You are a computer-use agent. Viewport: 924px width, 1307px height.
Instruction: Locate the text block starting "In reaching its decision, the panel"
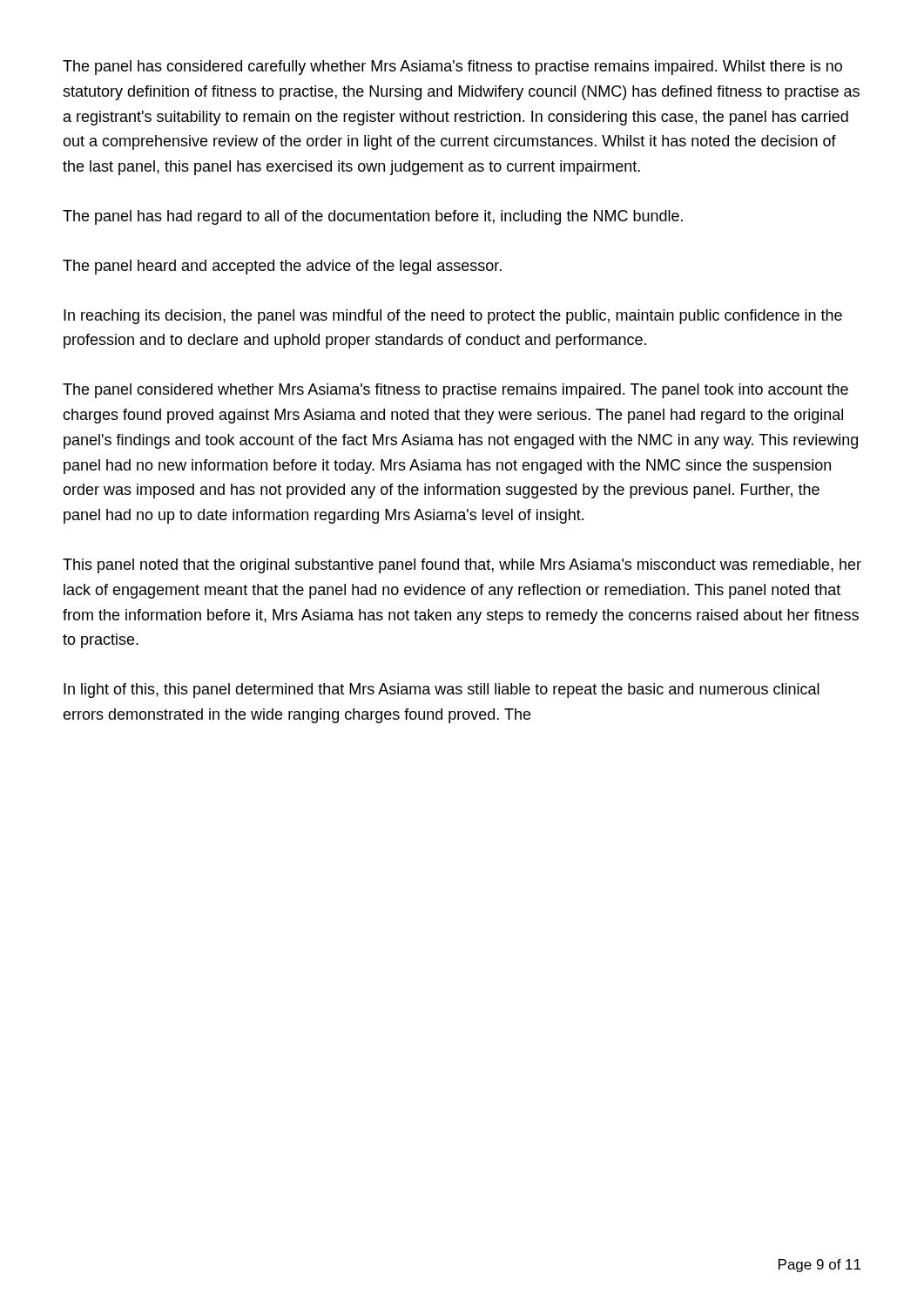tap(453, 328)
